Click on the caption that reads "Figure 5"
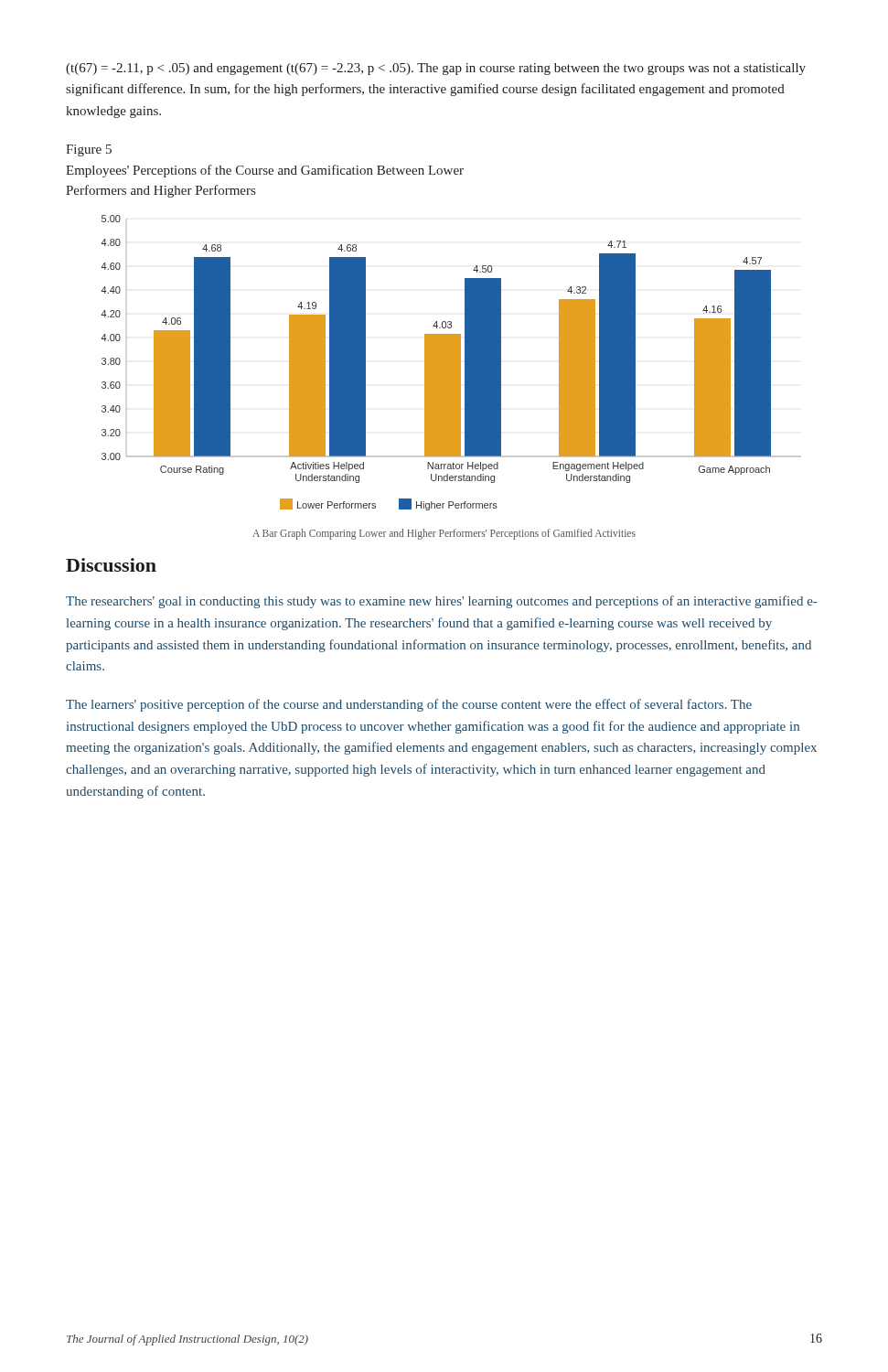Viewport: 888px width, 1372px height. (89, 149)
